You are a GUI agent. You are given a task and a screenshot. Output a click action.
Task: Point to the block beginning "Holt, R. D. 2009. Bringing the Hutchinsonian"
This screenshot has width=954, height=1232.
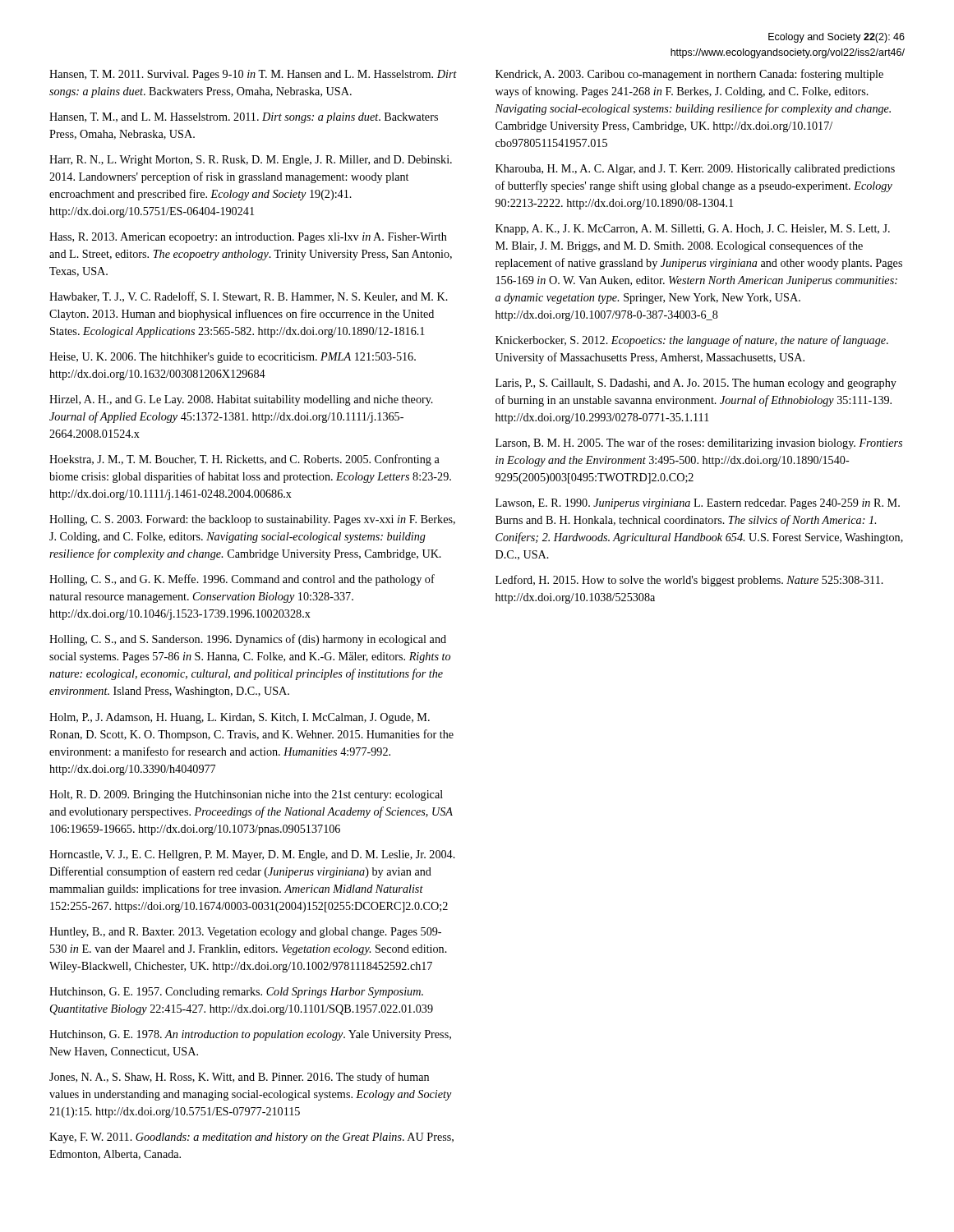point(251,811)
